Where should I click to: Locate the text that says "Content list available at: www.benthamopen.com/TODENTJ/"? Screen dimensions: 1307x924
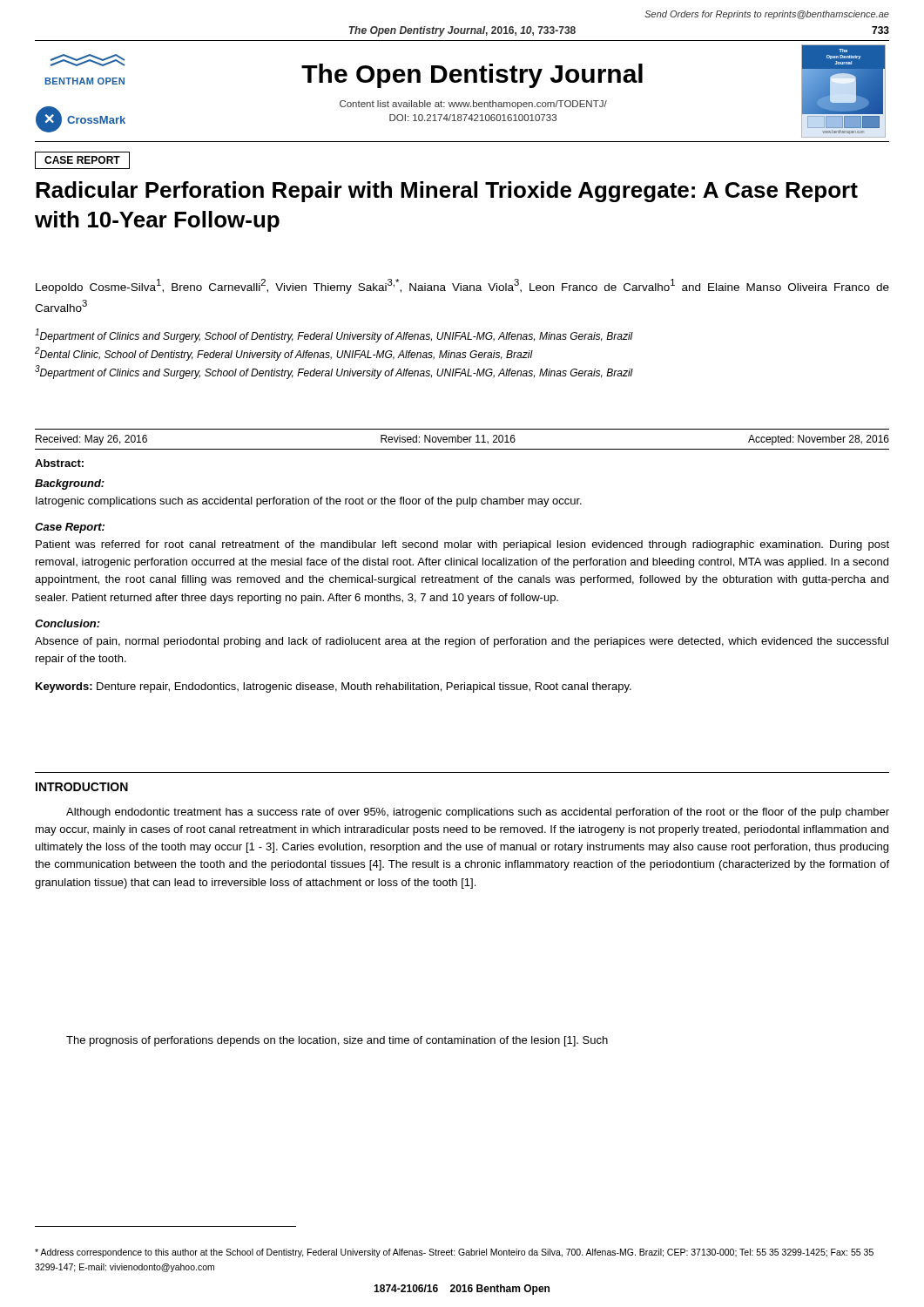tap(473, 104)
